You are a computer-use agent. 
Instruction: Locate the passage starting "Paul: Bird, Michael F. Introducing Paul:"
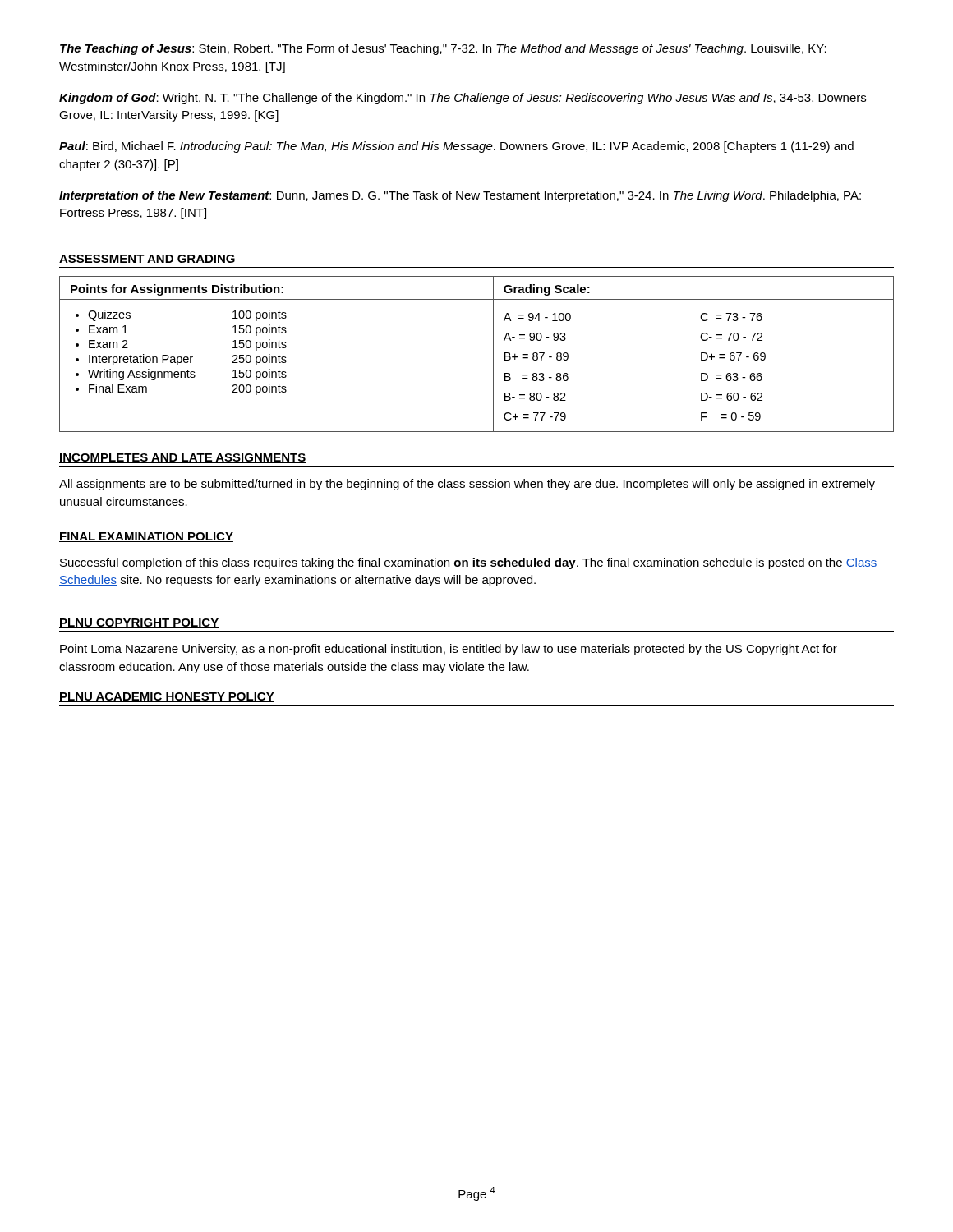457,155
